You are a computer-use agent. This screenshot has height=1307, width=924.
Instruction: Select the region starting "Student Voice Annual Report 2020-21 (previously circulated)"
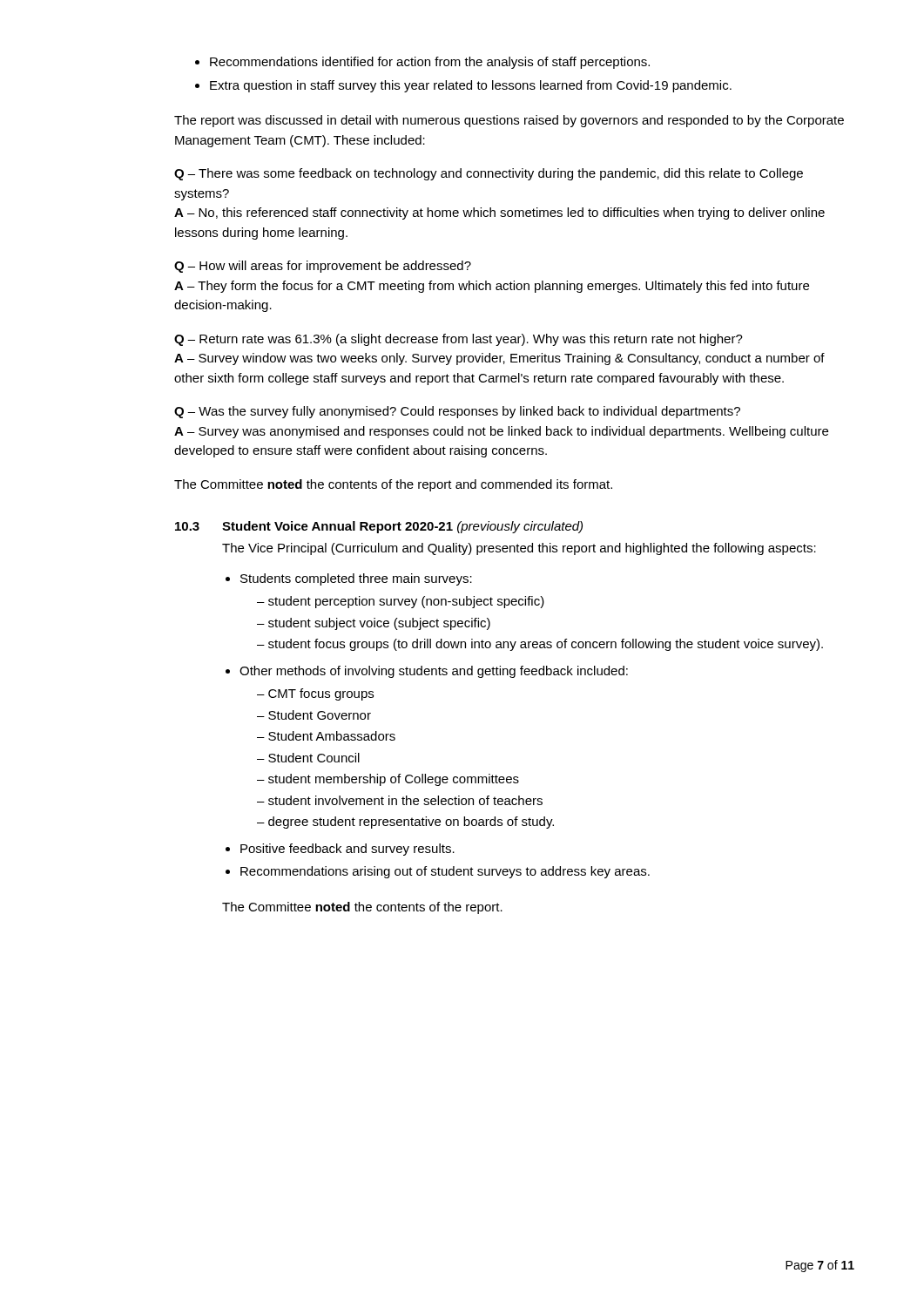(x=403, y=526)
